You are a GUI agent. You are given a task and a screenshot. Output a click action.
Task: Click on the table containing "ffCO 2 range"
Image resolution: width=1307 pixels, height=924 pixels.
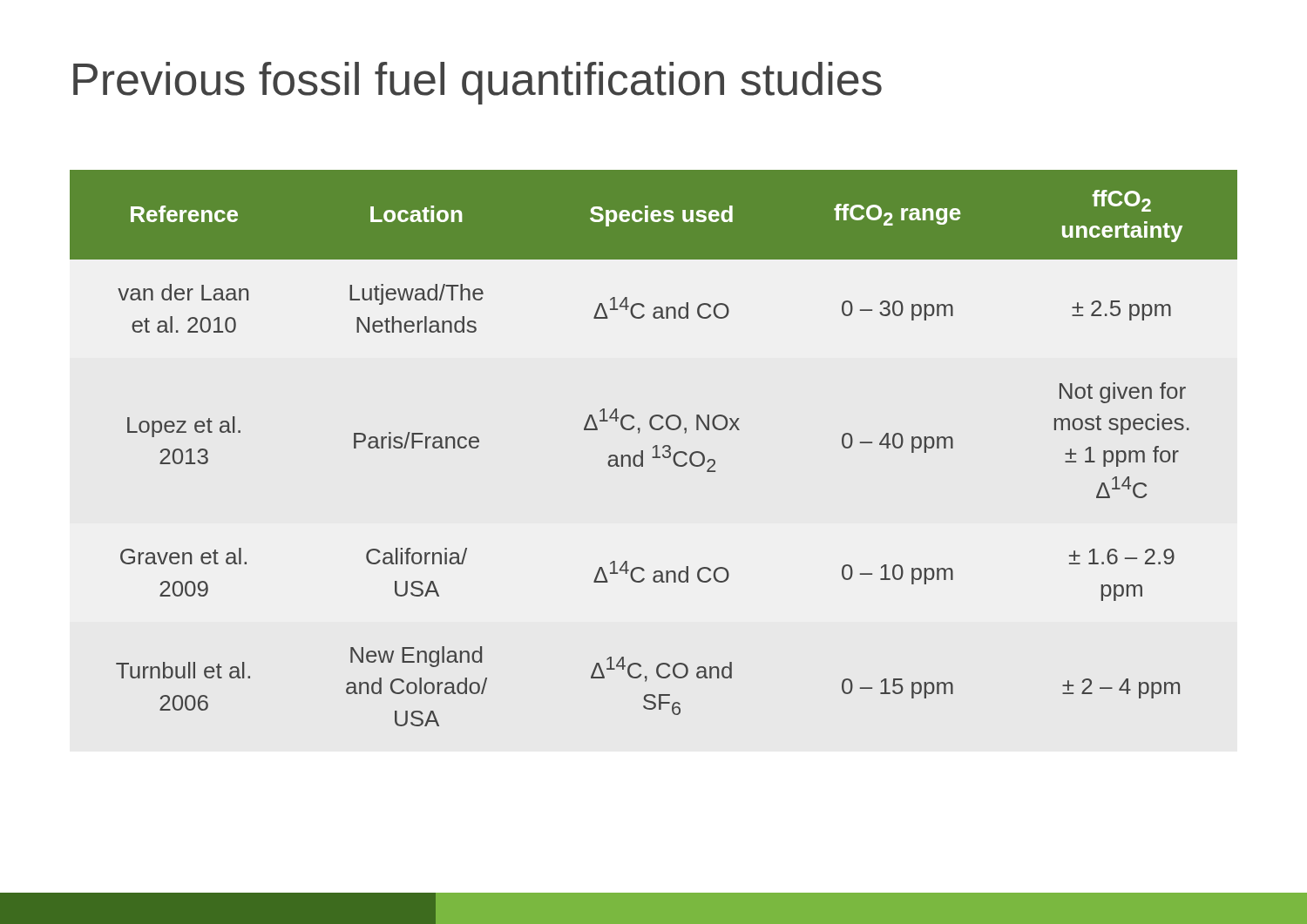pyautogui.click(x=654, y=461)
